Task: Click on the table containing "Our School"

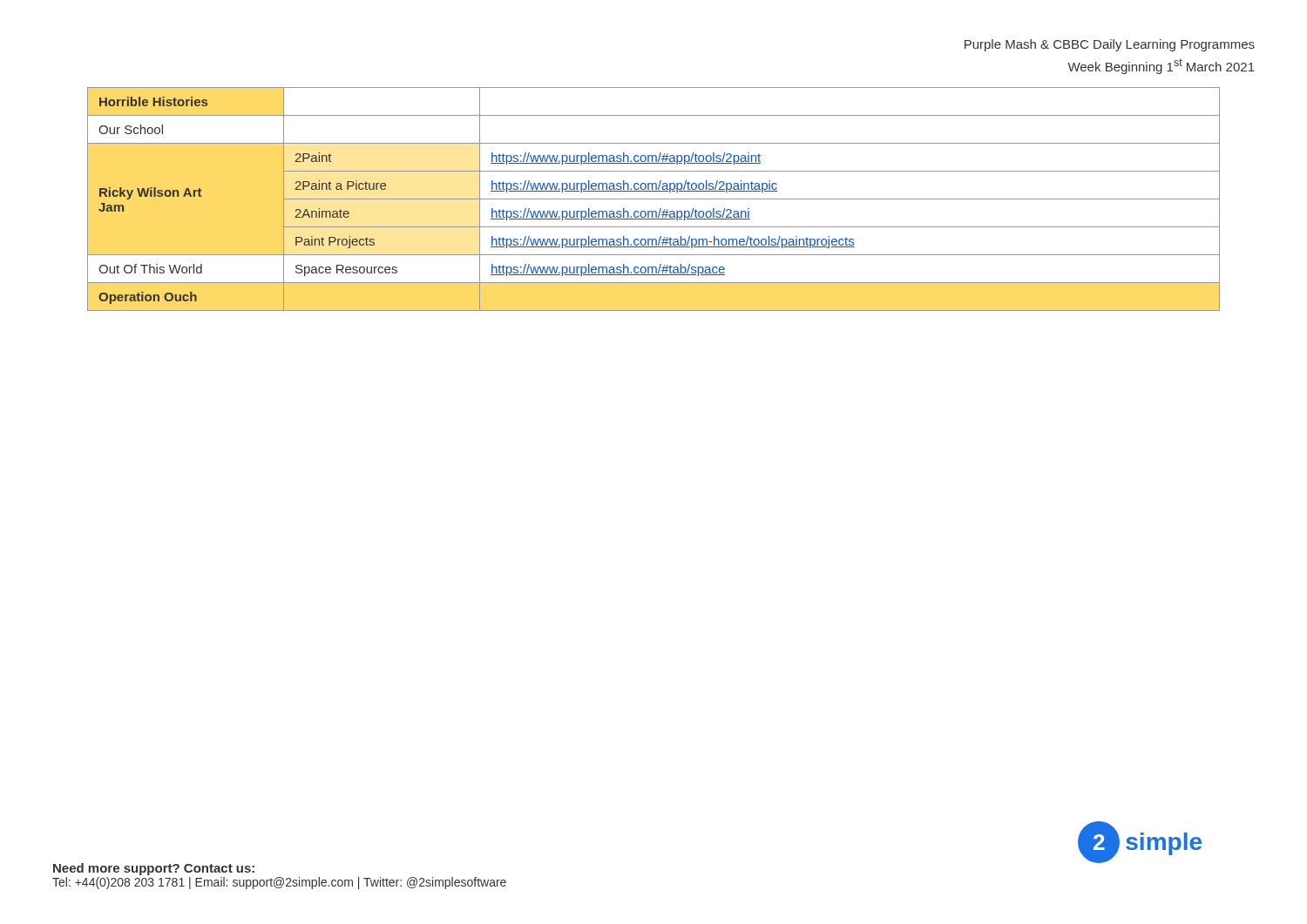Action: pos(654,199)
